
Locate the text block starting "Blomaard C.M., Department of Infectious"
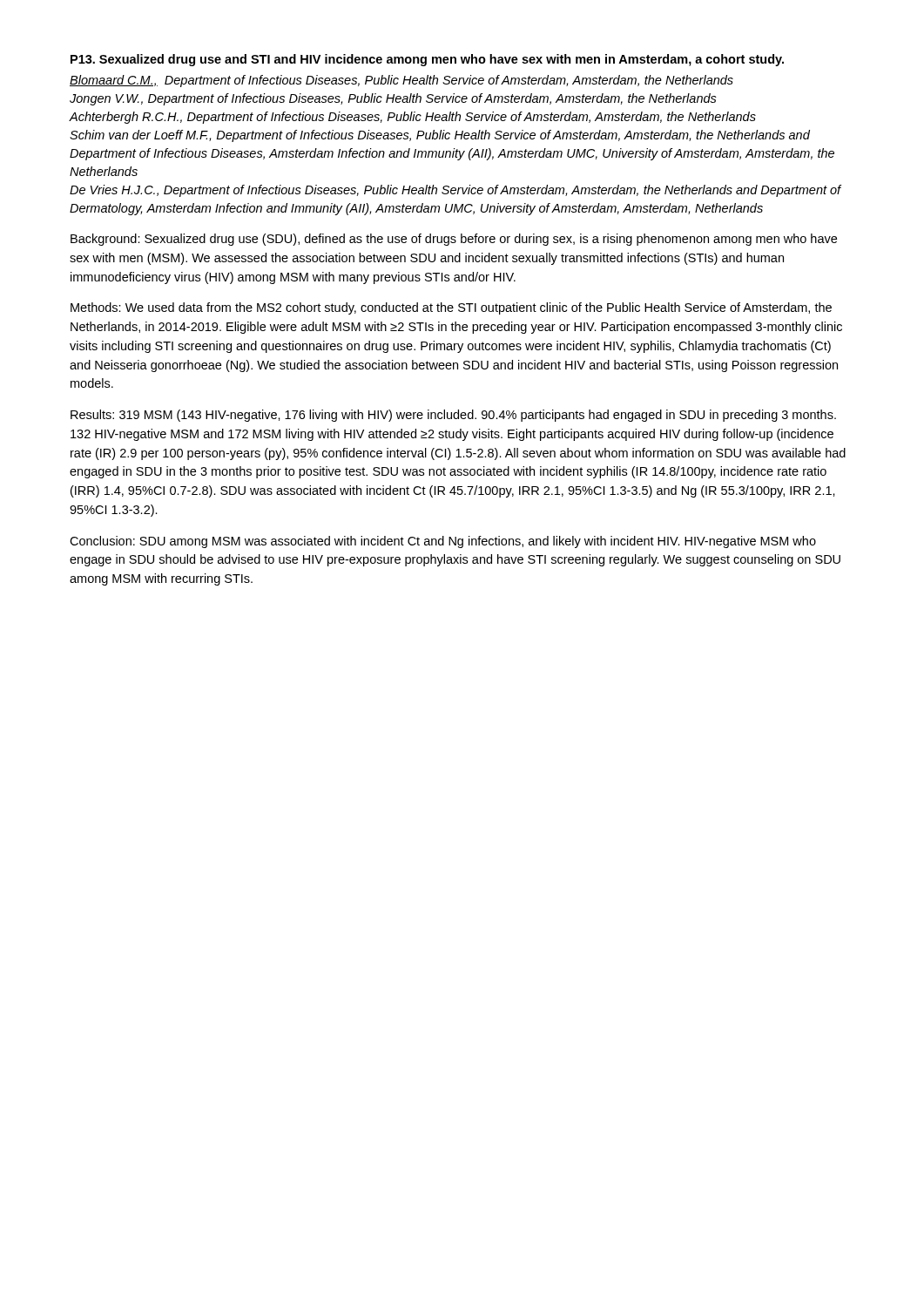(455, 144)
